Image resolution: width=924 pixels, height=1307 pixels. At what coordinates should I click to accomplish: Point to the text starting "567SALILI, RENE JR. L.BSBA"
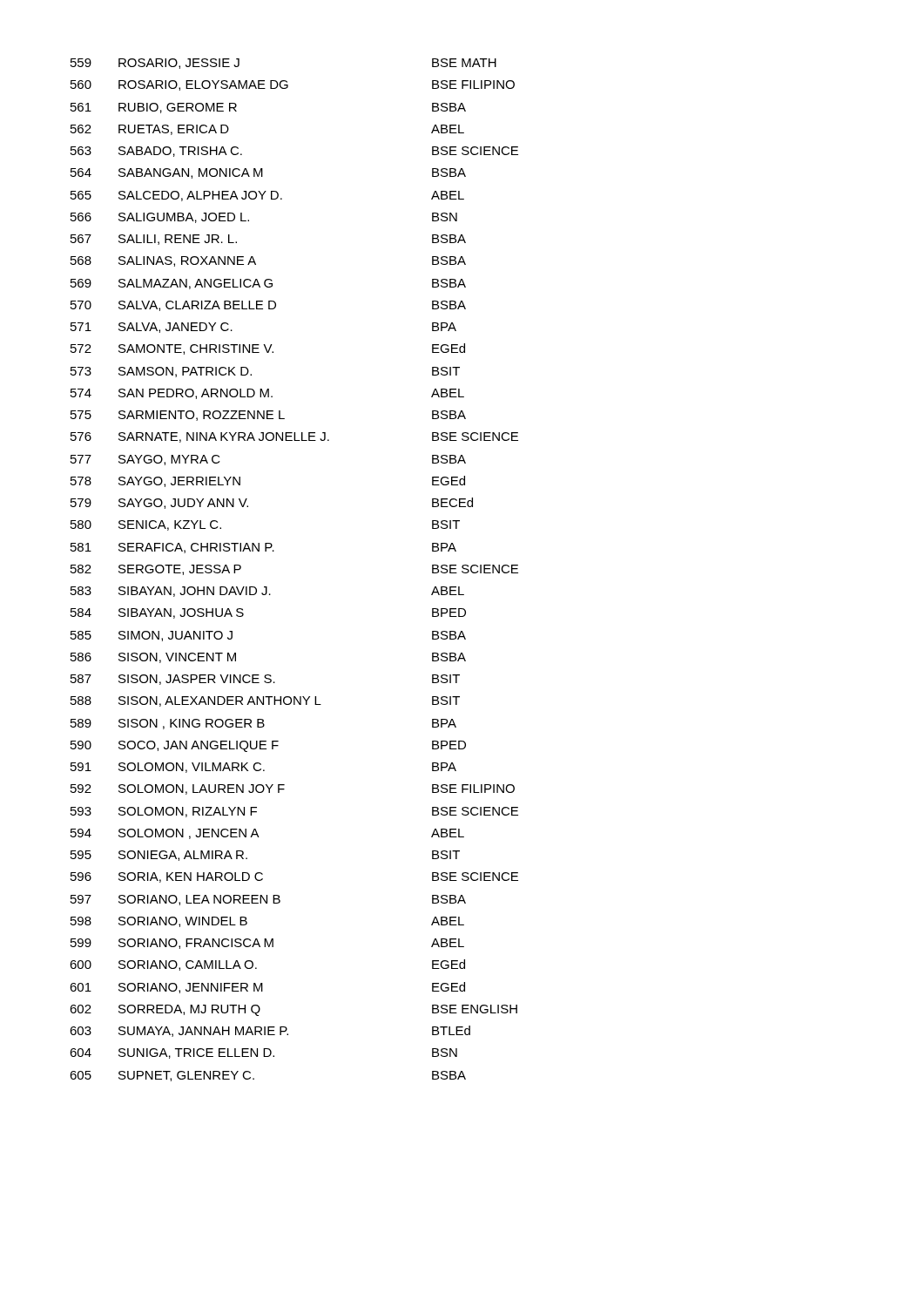462,238
